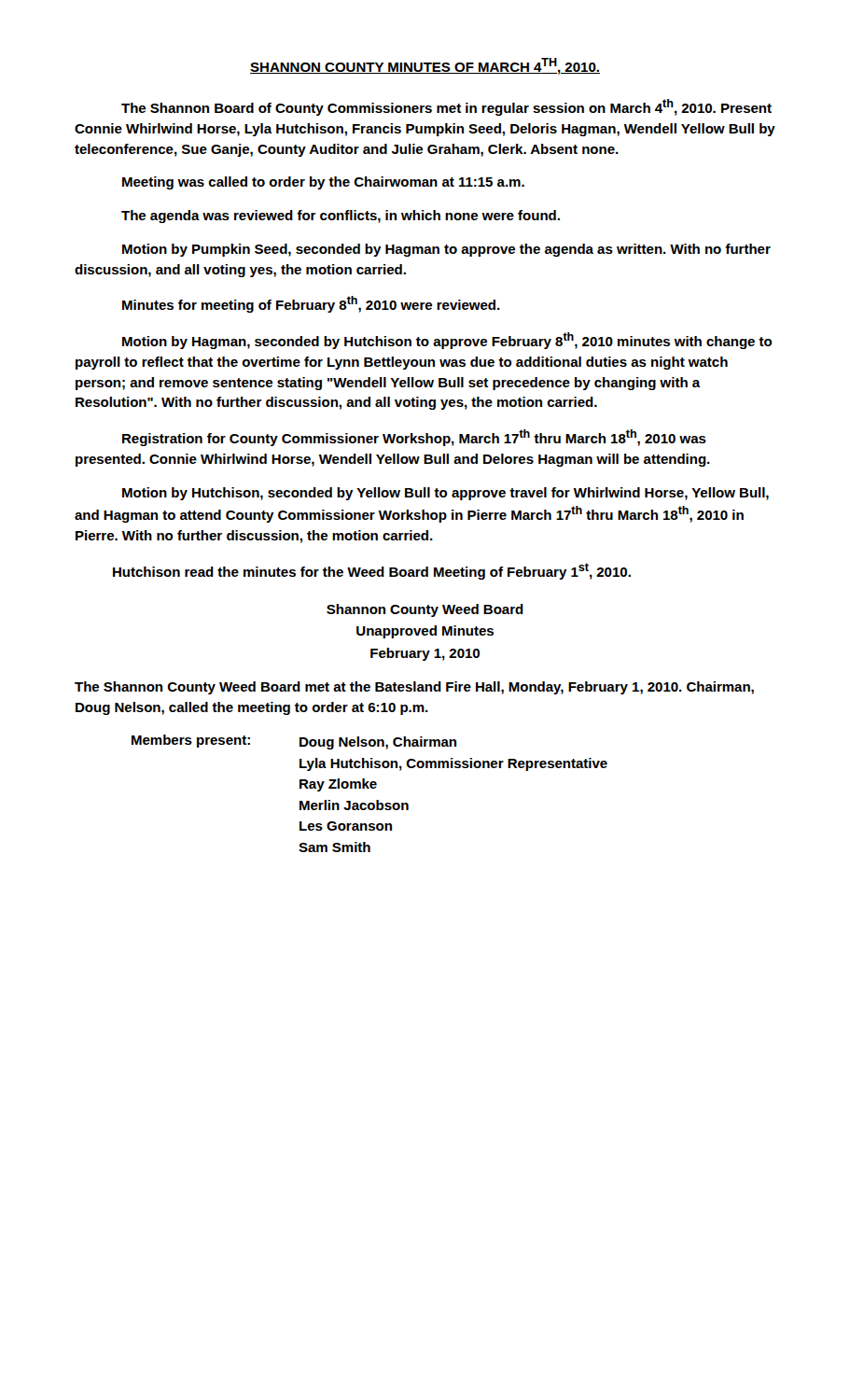Find the block on this page that starts "The agenda was reviewed for conflicts, in which"

click(x=425, y=216)
